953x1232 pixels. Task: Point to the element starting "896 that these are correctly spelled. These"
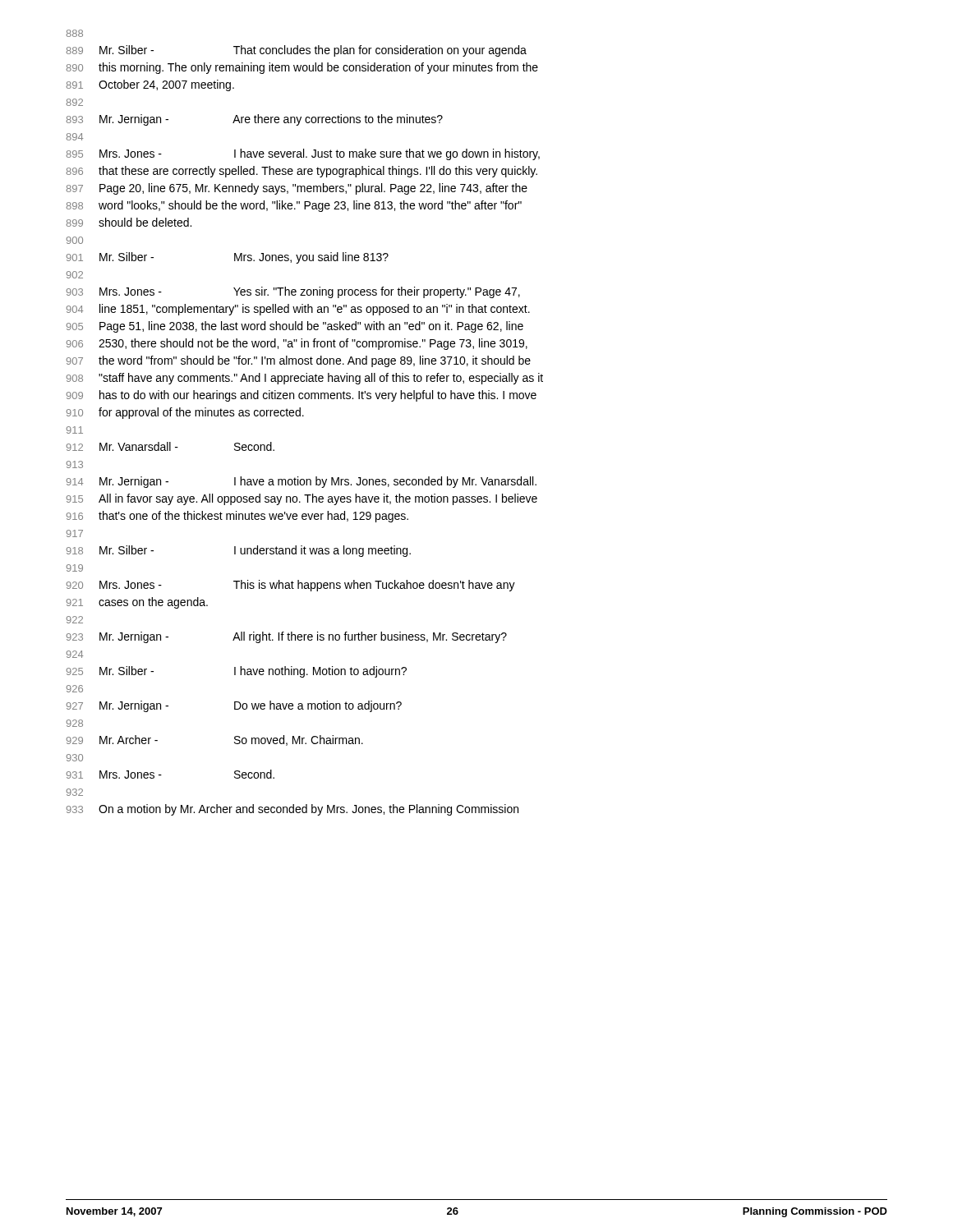[476, 171]
